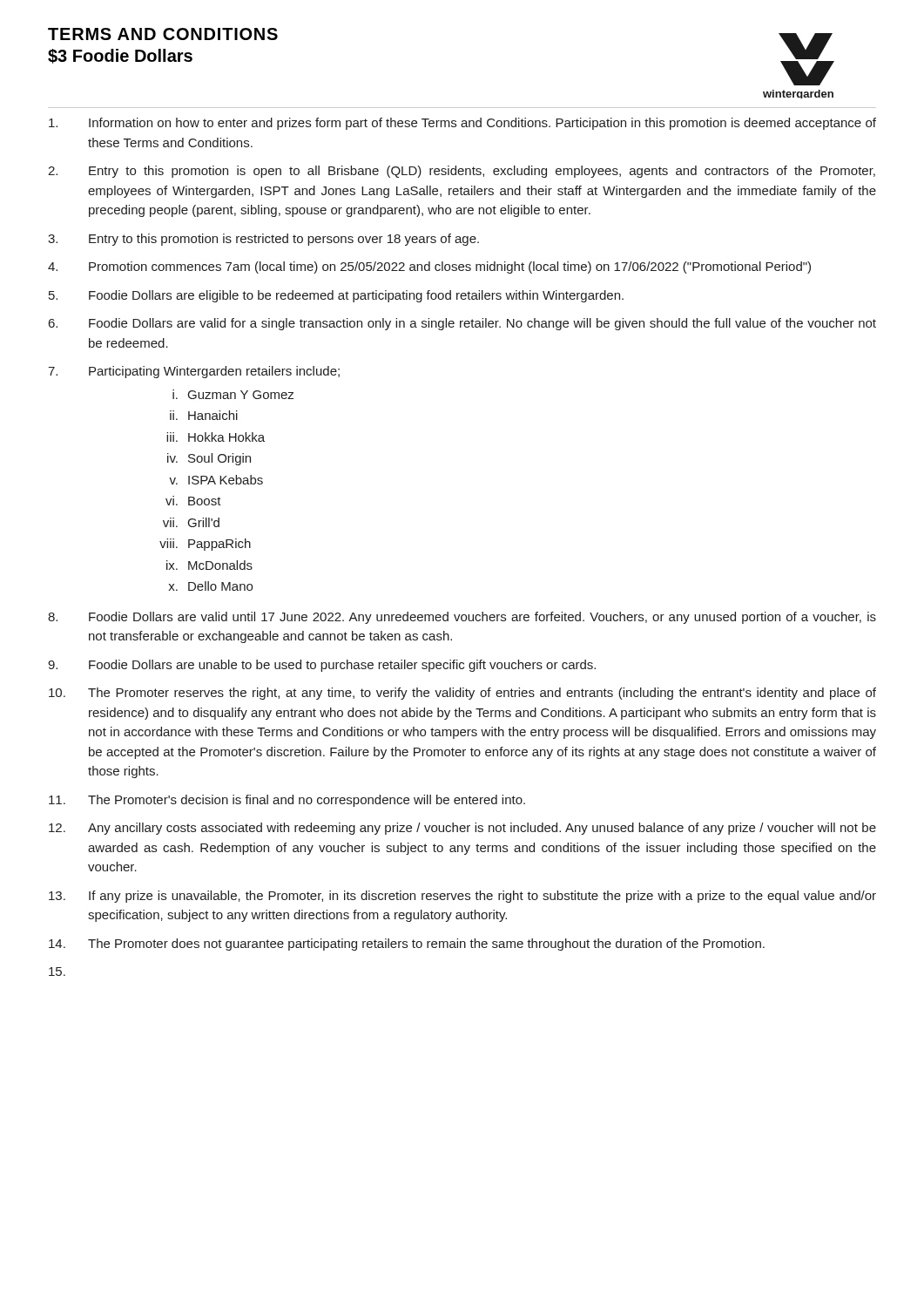Select the passage starting "12. Any ancillary costs associated with"

click(x=462, y=848)
